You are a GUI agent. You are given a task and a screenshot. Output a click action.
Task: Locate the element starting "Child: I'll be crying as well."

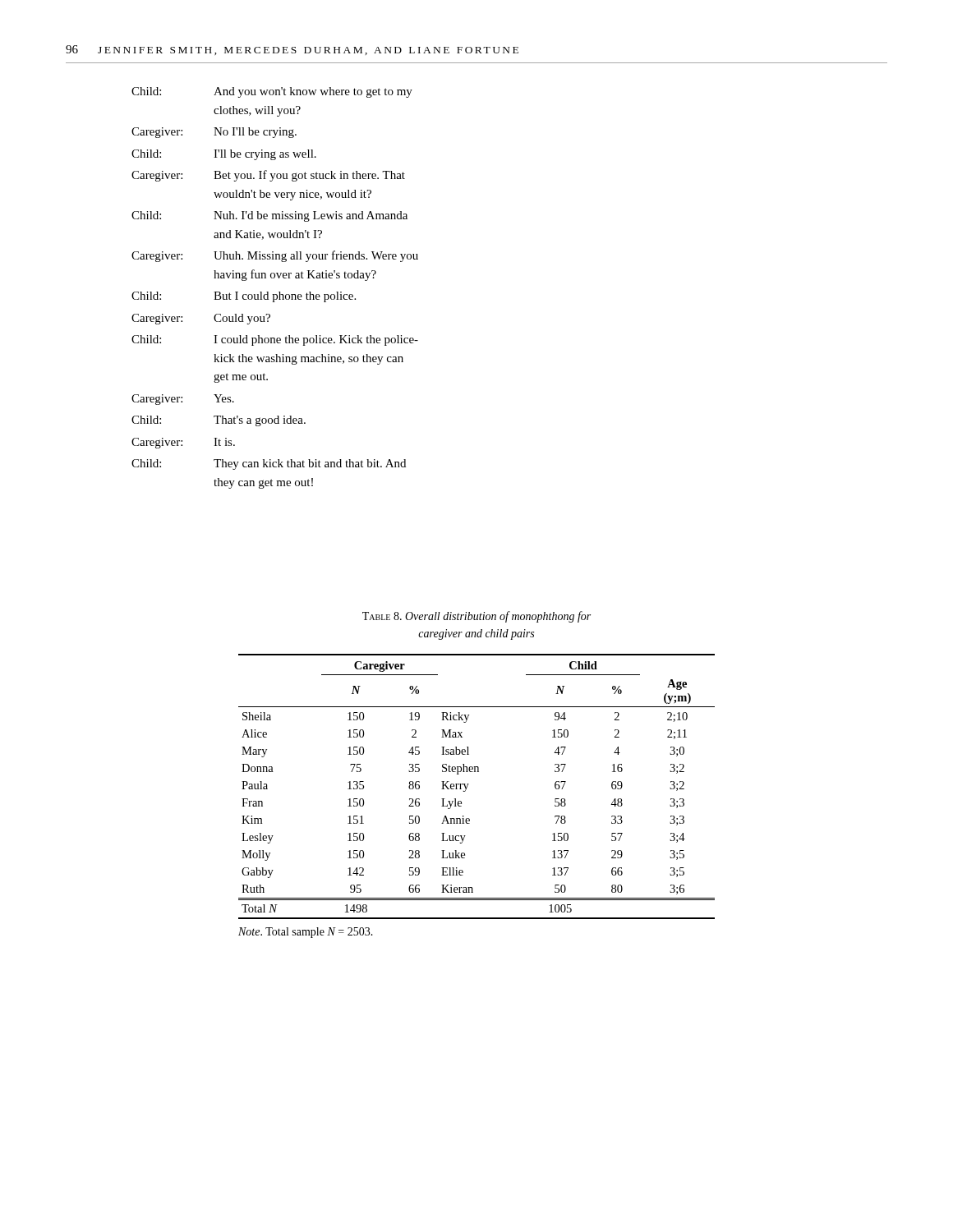224,155
